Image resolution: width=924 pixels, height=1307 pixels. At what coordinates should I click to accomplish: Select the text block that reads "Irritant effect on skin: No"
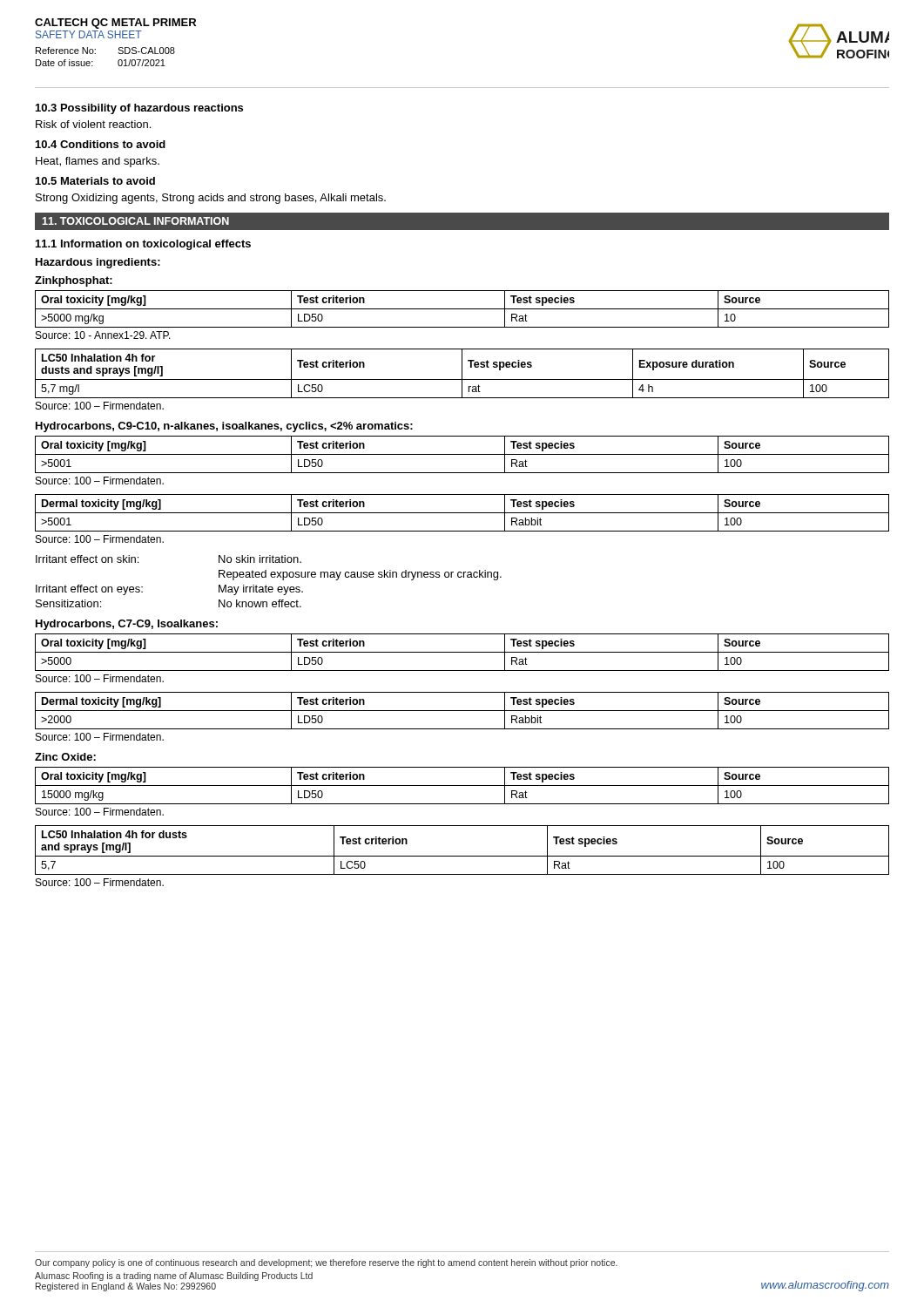(462, 581)
